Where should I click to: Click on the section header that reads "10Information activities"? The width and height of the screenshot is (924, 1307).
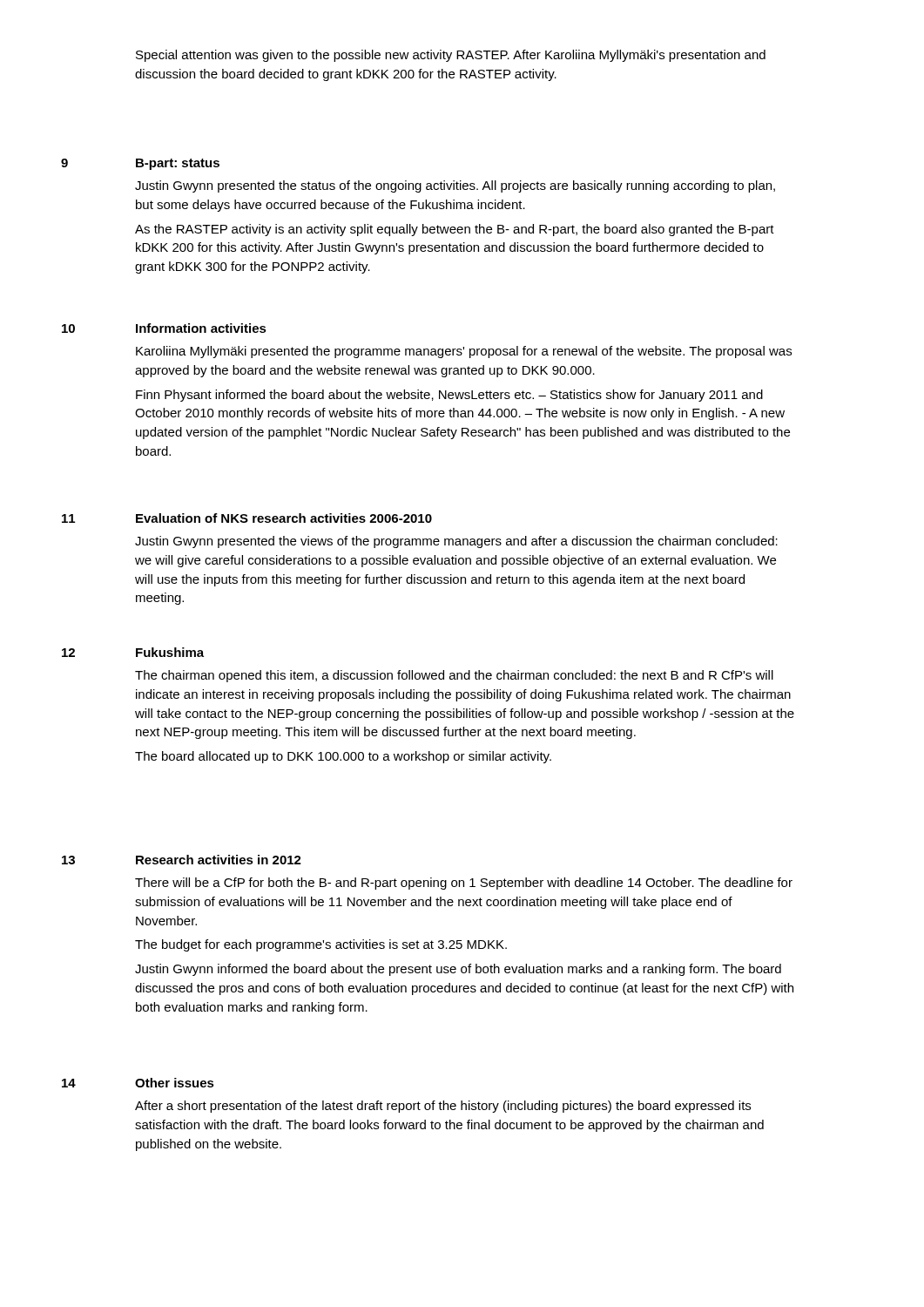click(164, 328)
